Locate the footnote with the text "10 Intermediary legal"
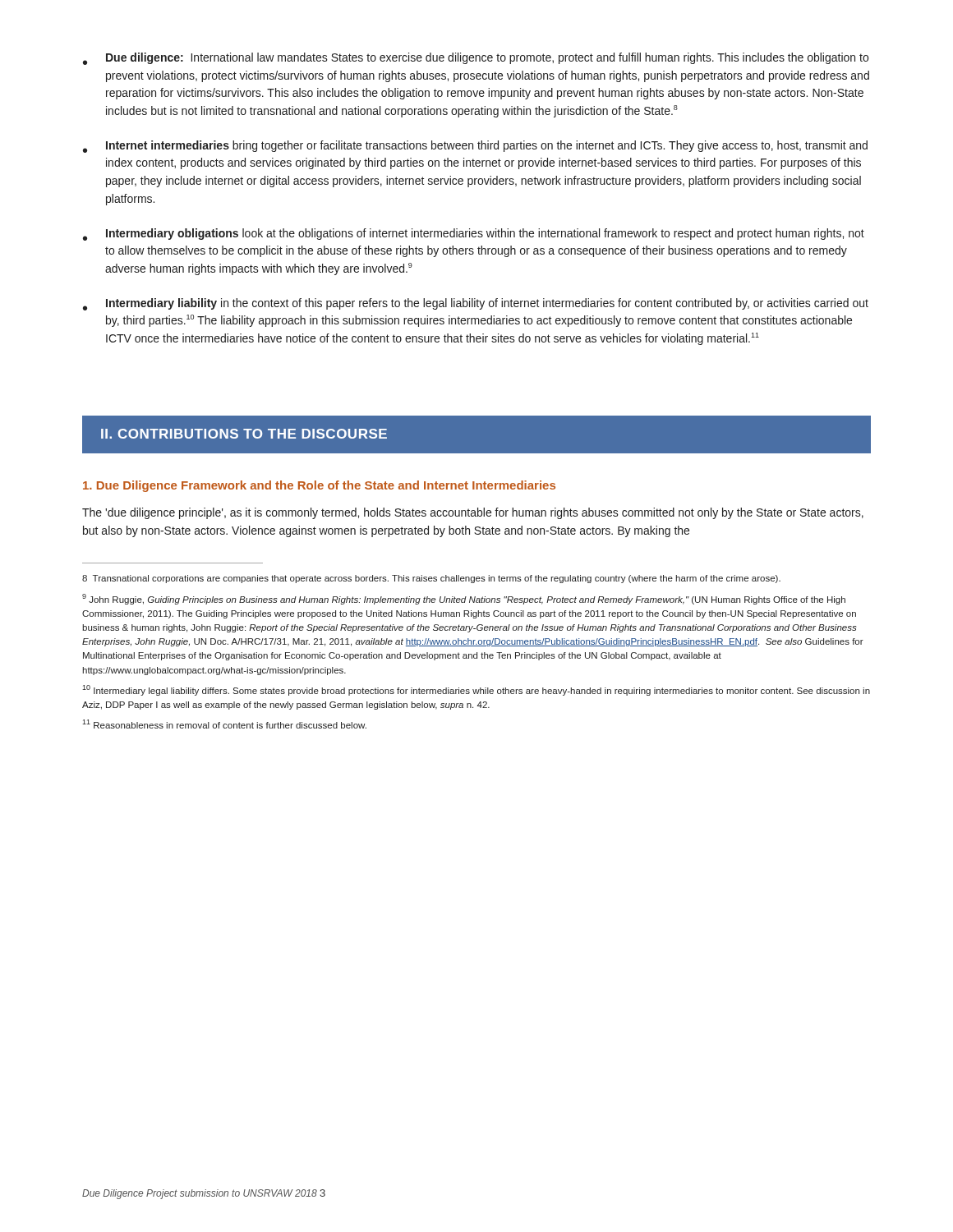Image resolution: width=953 pixels, height=1232 pixels. point(476,697)
